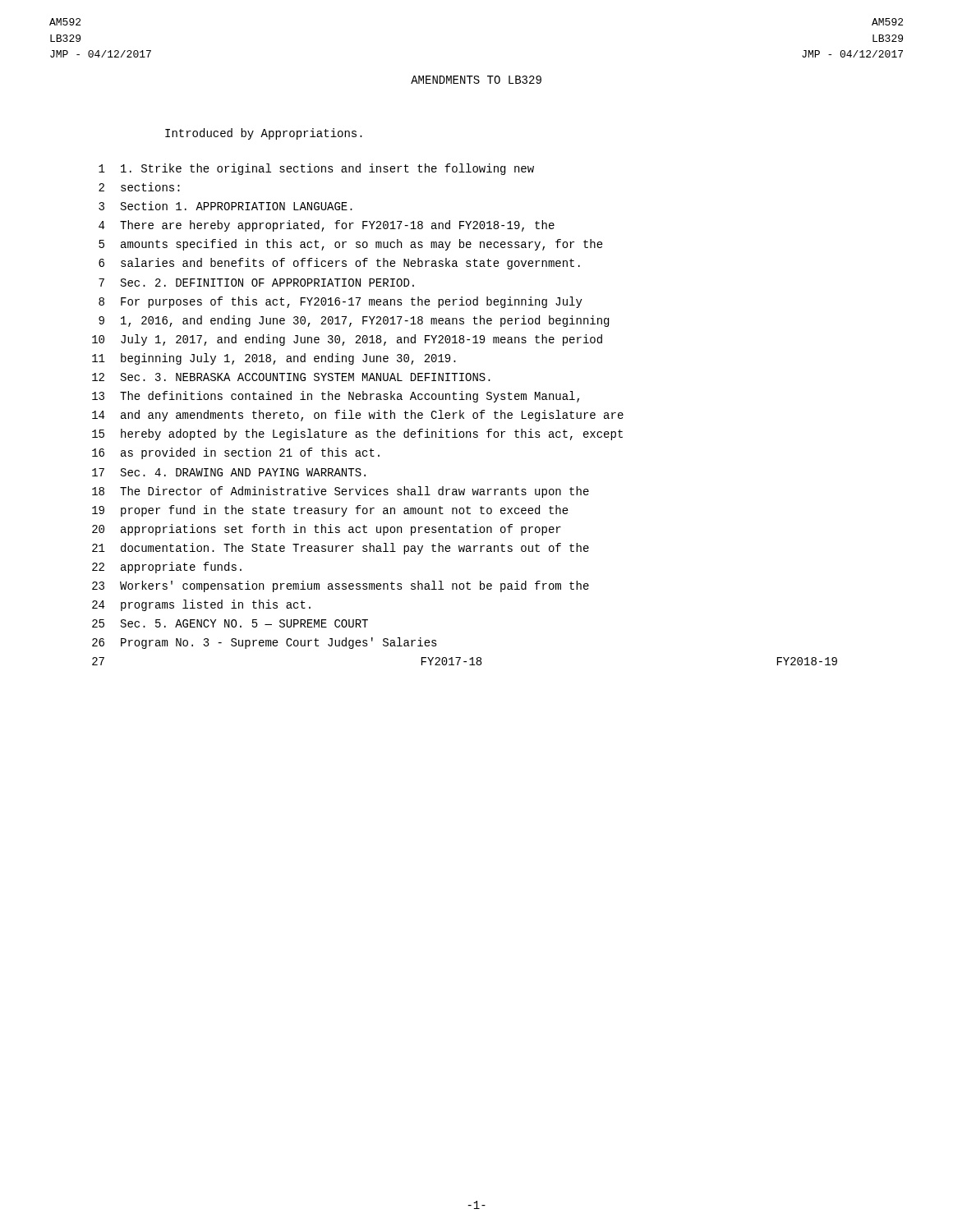Find the text block starting "7 Sec. 2. DEFINITION OF"
This screenshot has width=953, height=1232.
click(256, 283)
